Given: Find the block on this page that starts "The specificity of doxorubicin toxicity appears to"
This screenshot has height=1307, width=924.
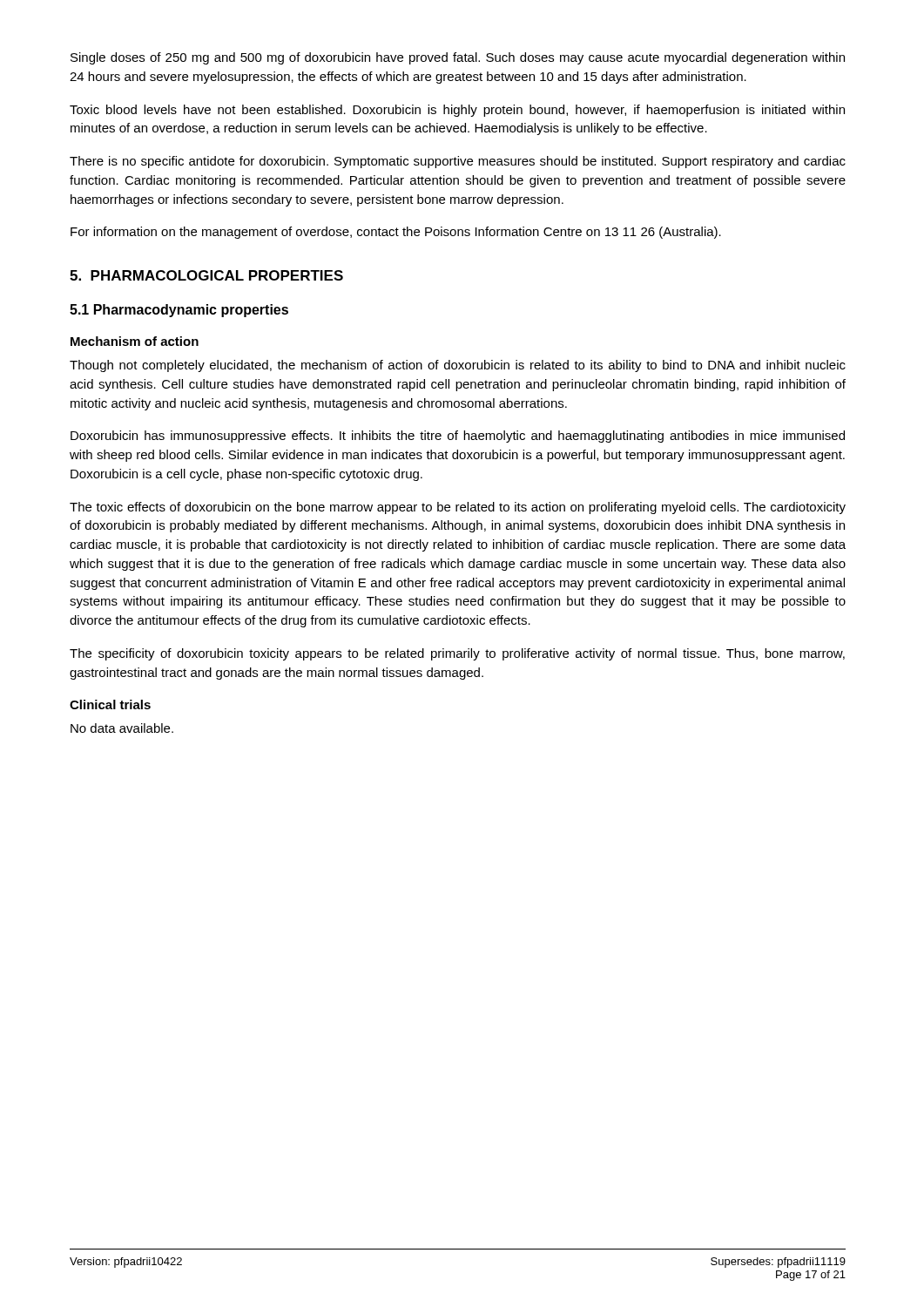Looking at the screenshot, I should [458, 662].
